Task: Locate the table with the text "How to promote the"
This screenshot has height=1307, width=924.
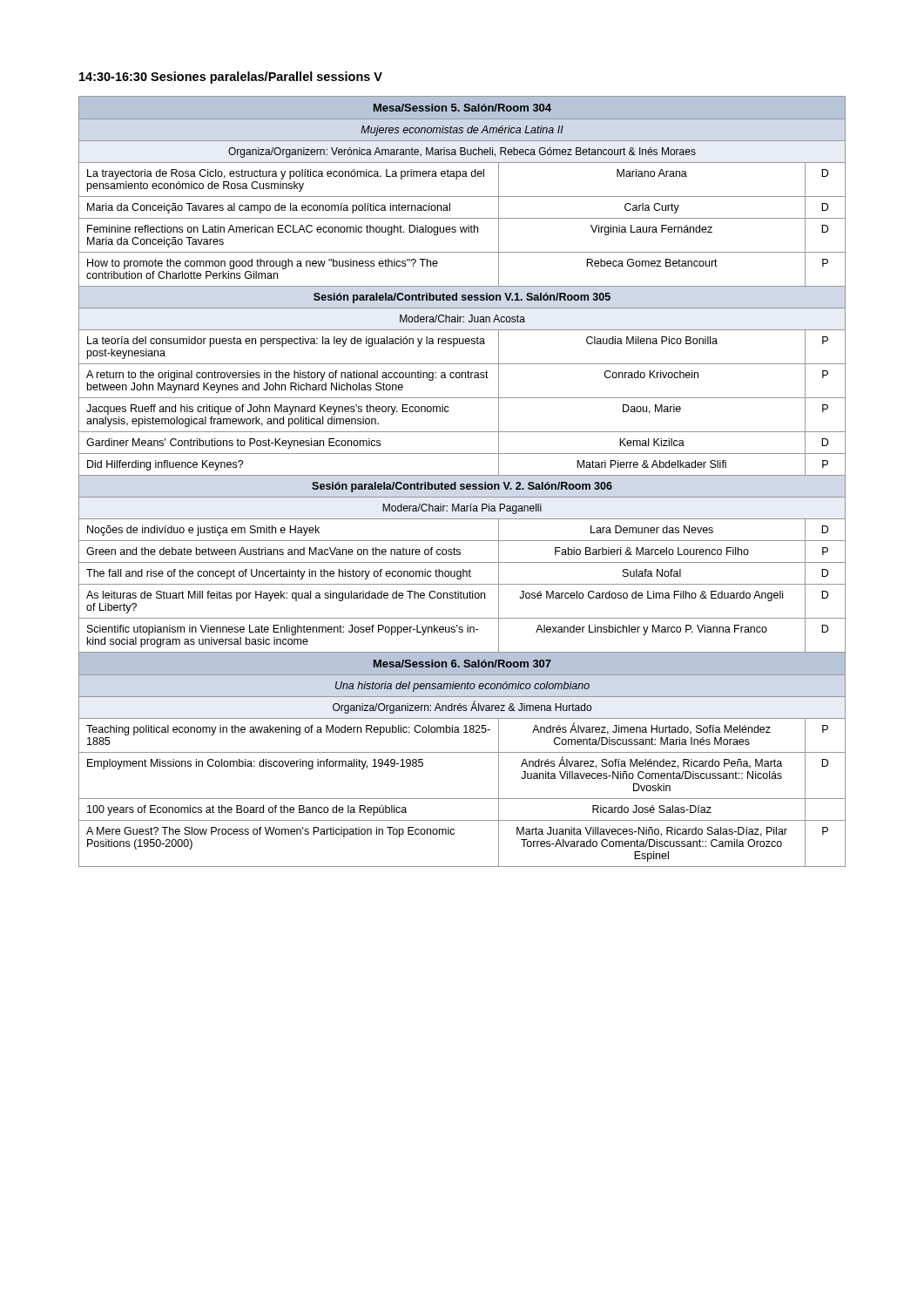Action: coord(462,481)
